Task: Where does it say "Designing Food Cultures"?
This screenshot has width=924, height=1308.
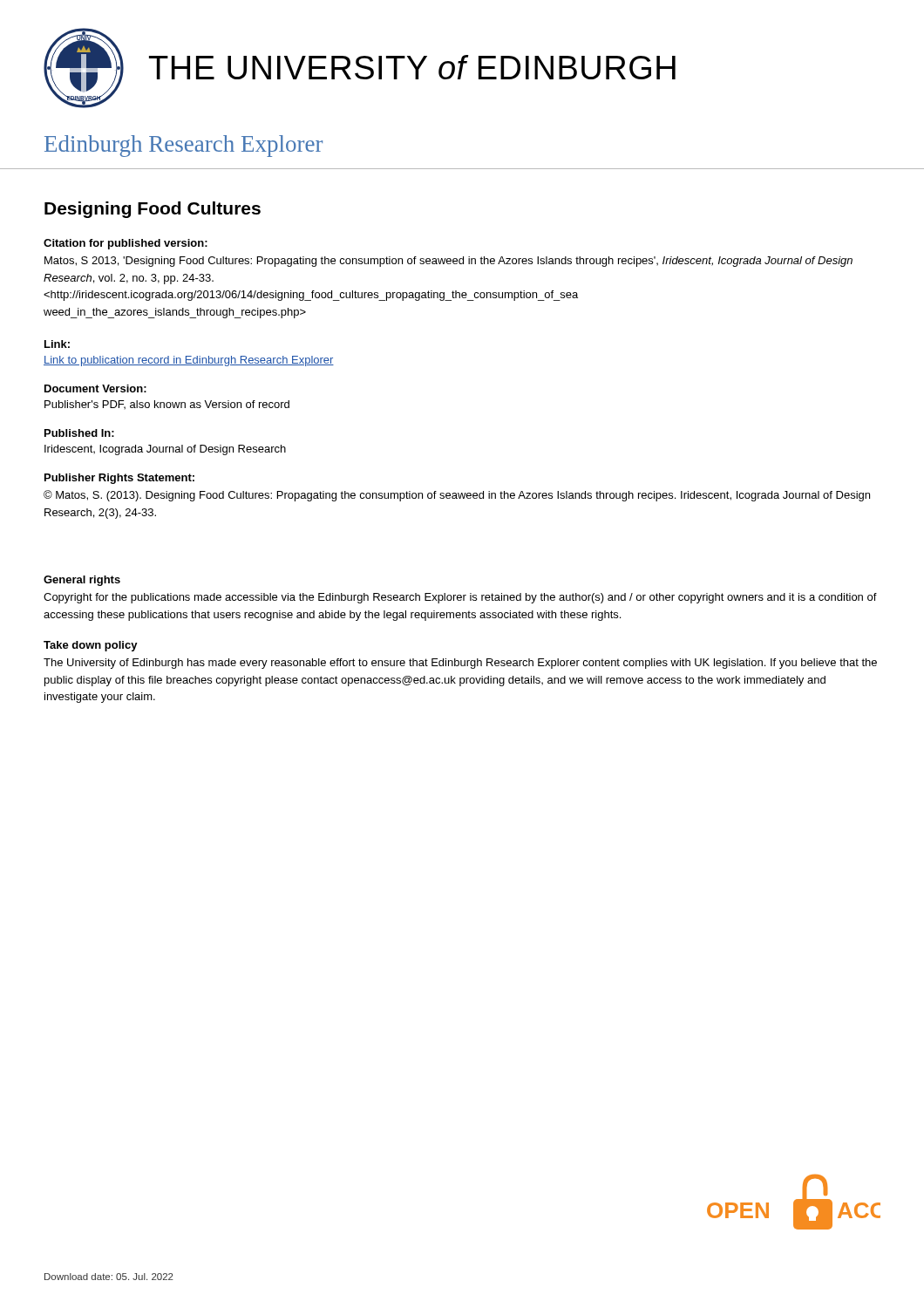Action: 152,208
